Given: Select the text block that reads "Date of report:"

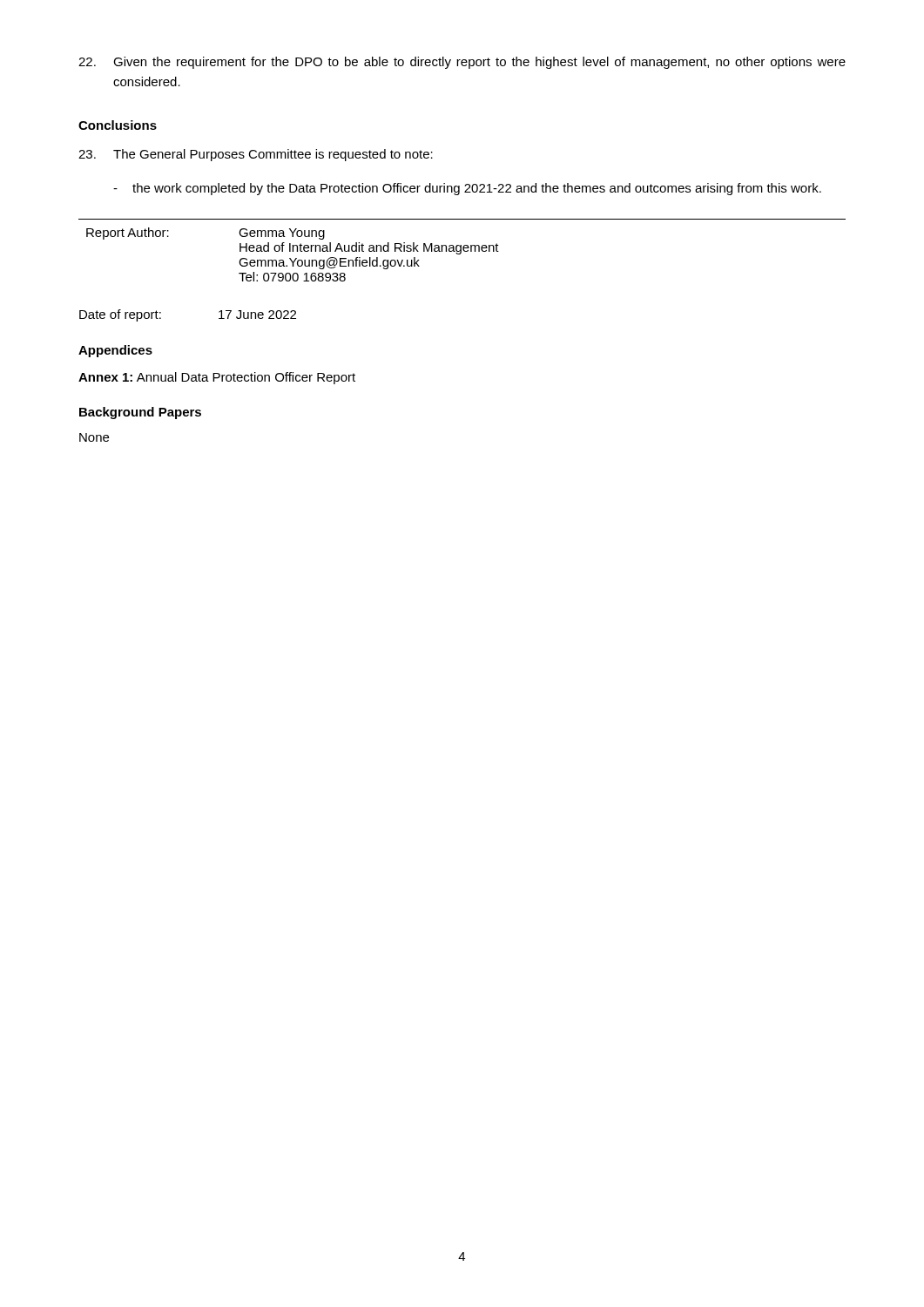Looking at the screenshot, I should (x=115, y=315).
